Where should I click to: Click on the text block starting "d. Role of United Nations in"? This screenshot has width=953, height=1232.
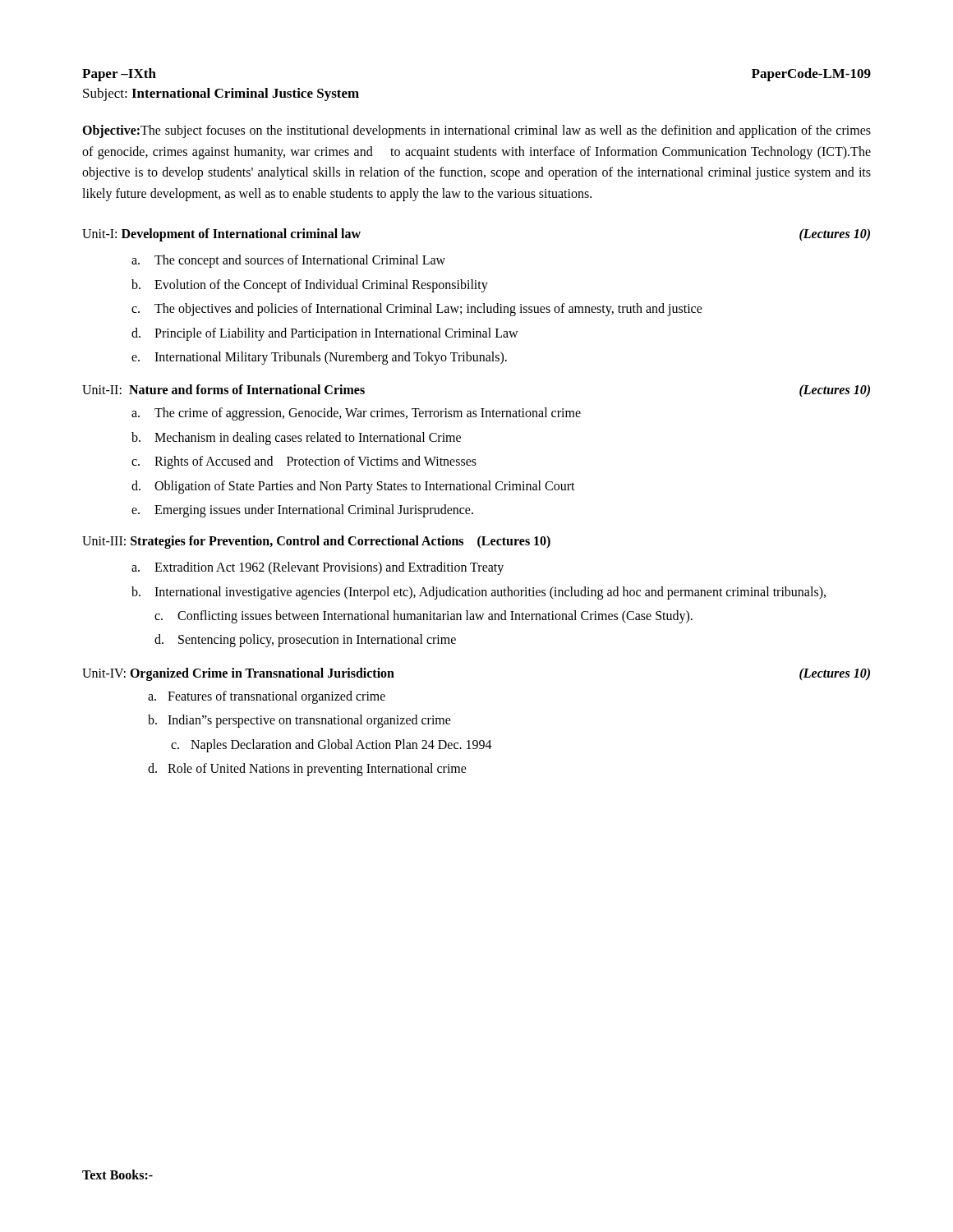pos(307,770)
